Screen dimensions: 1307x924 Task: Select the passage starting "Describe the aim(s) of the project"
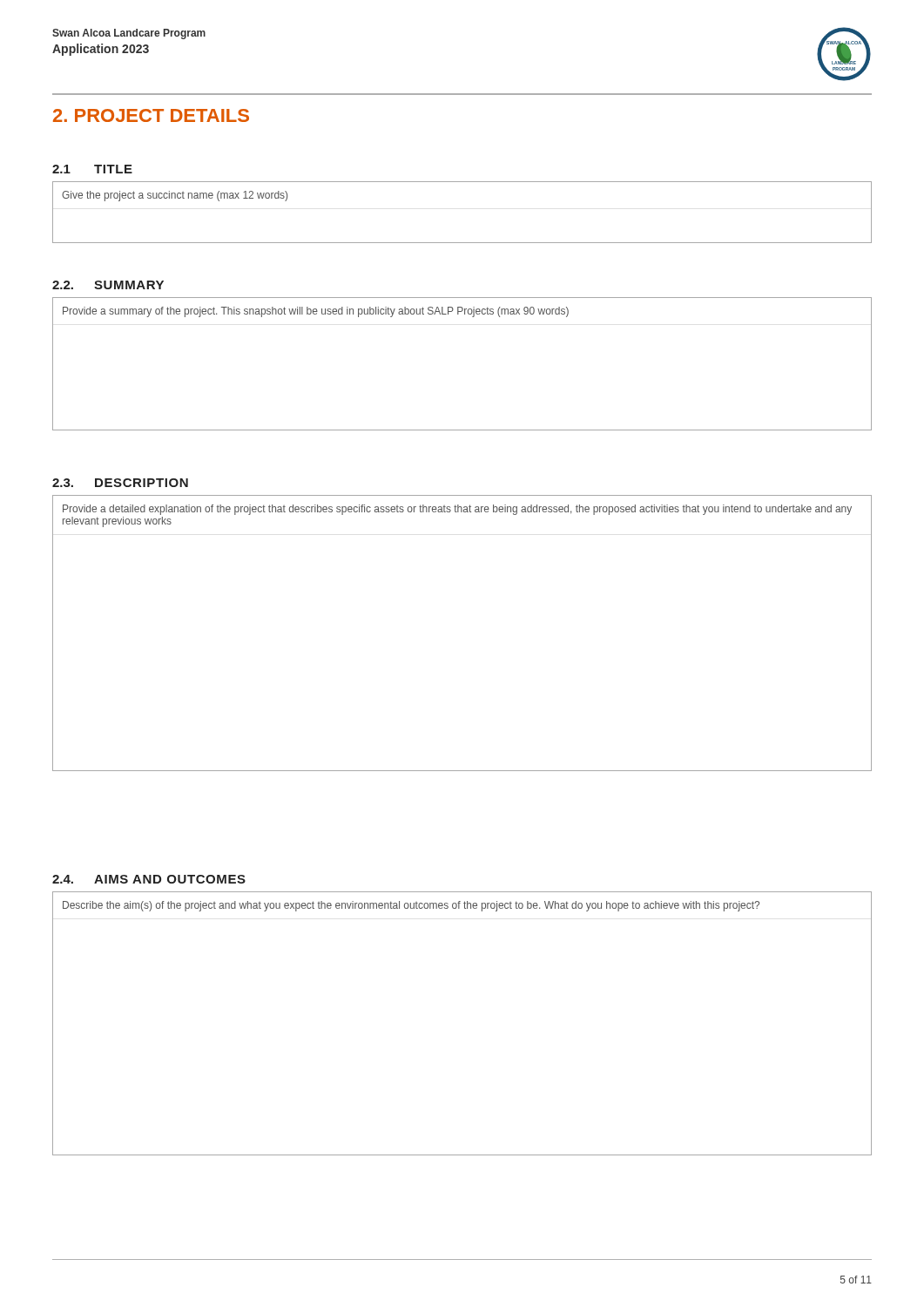coord(411,906)
